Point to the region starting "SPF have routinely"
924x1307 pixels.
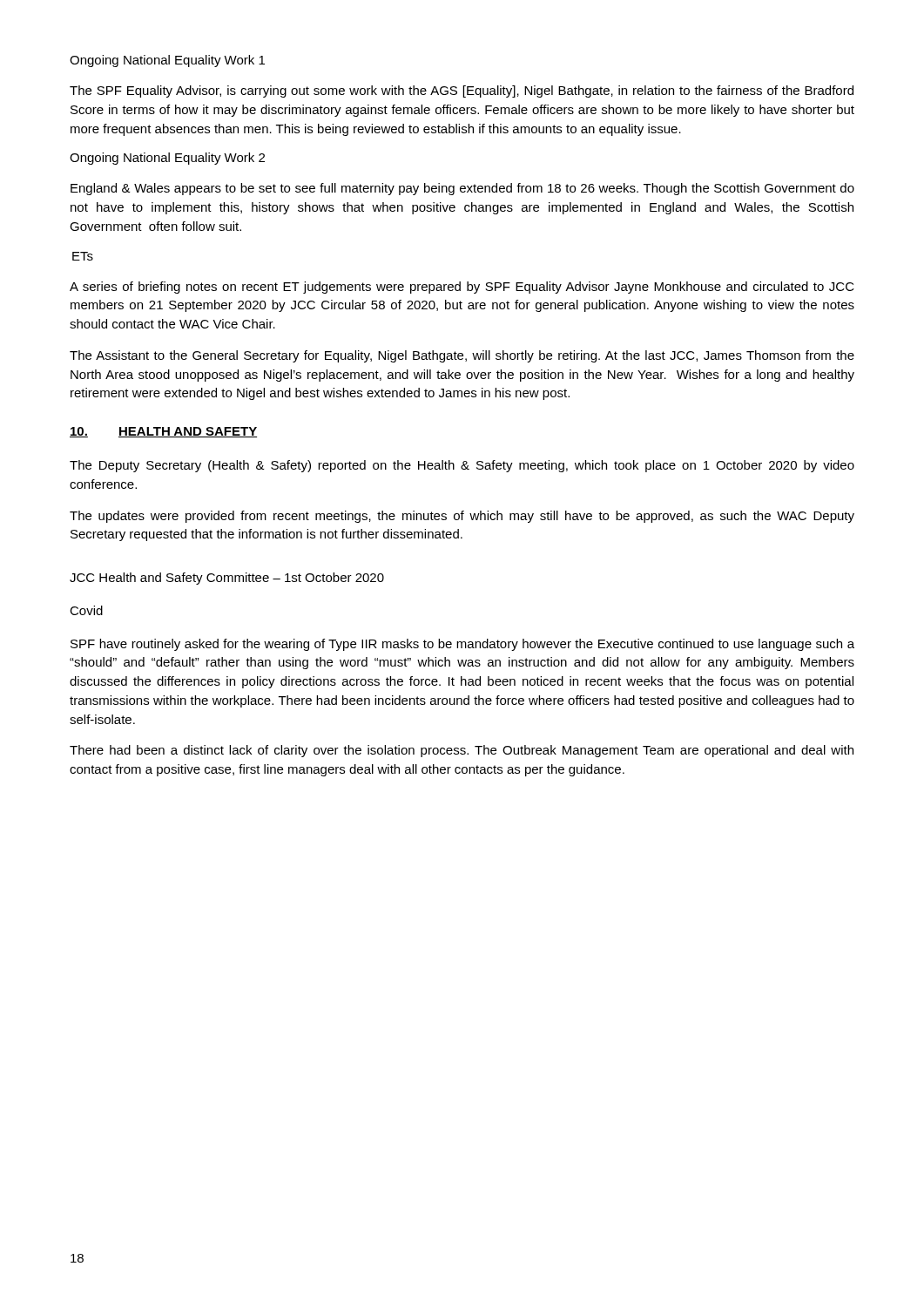[x=462, y=681]
